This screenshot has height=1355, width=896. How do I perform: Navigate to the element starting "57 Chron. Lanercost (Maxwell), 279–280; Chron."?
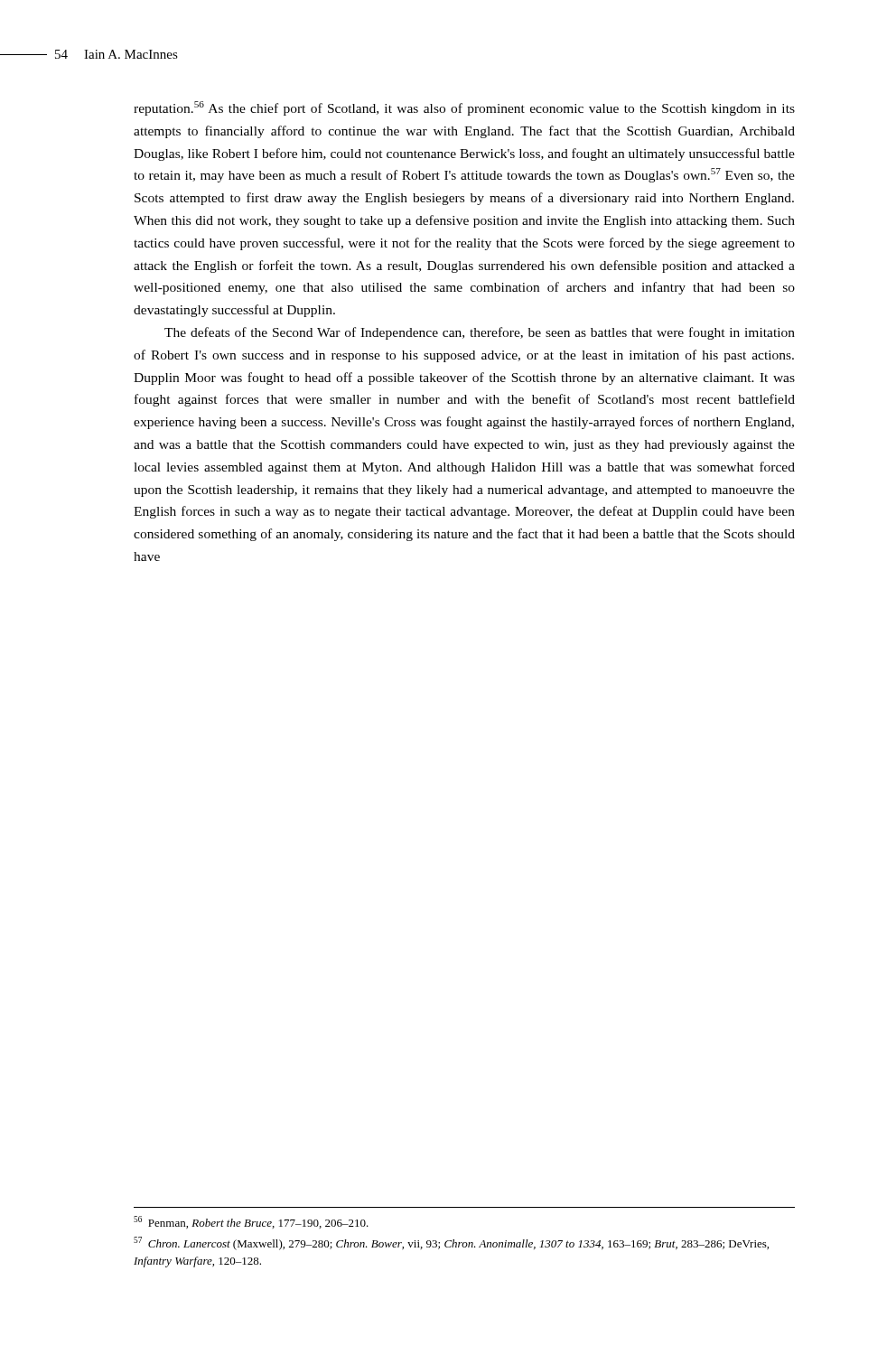464,1253
